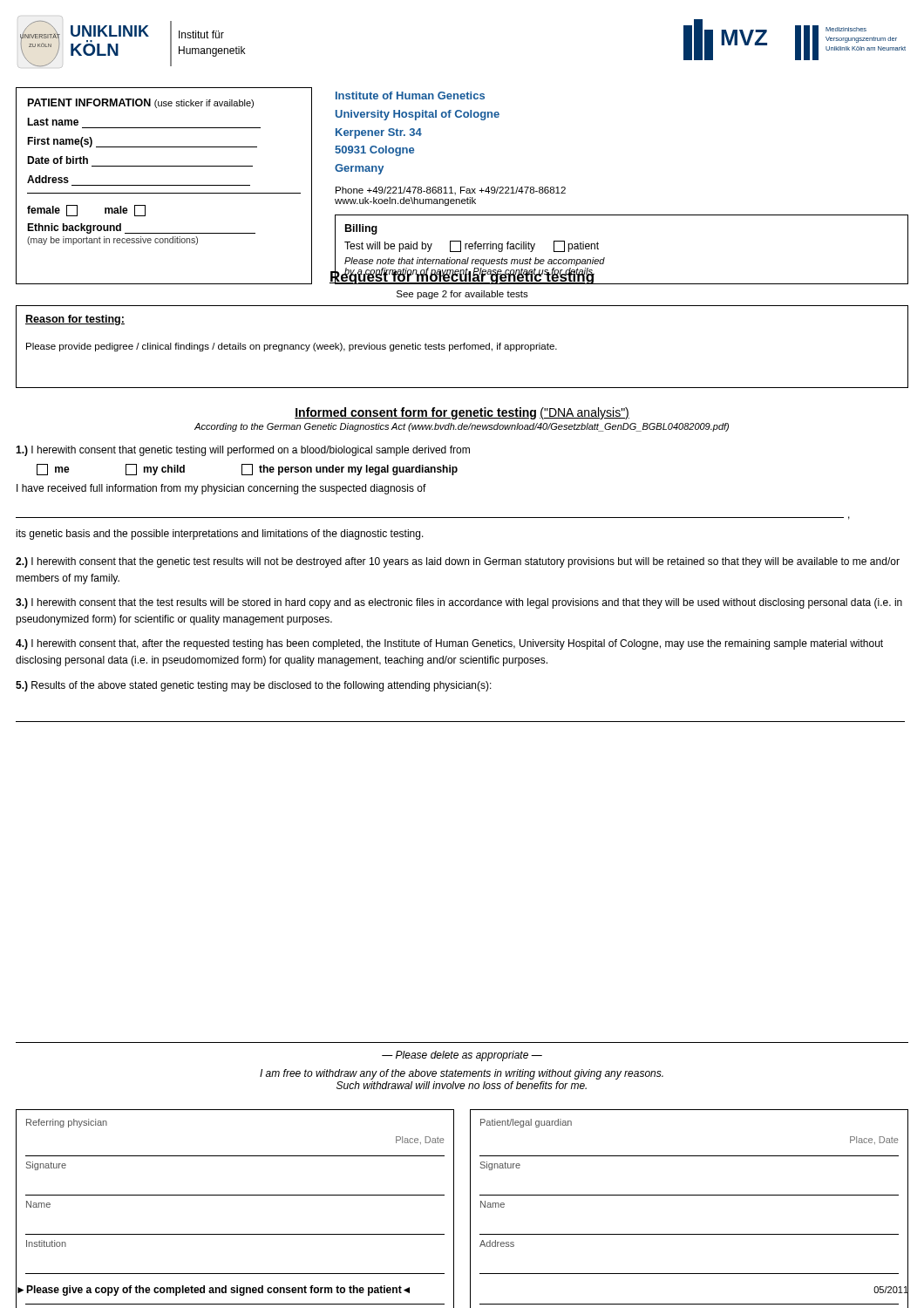Find the block starting ") I herewith consent that"
Screen dimensions: 1308x924
pyautogui.click(x=462, y=469)
